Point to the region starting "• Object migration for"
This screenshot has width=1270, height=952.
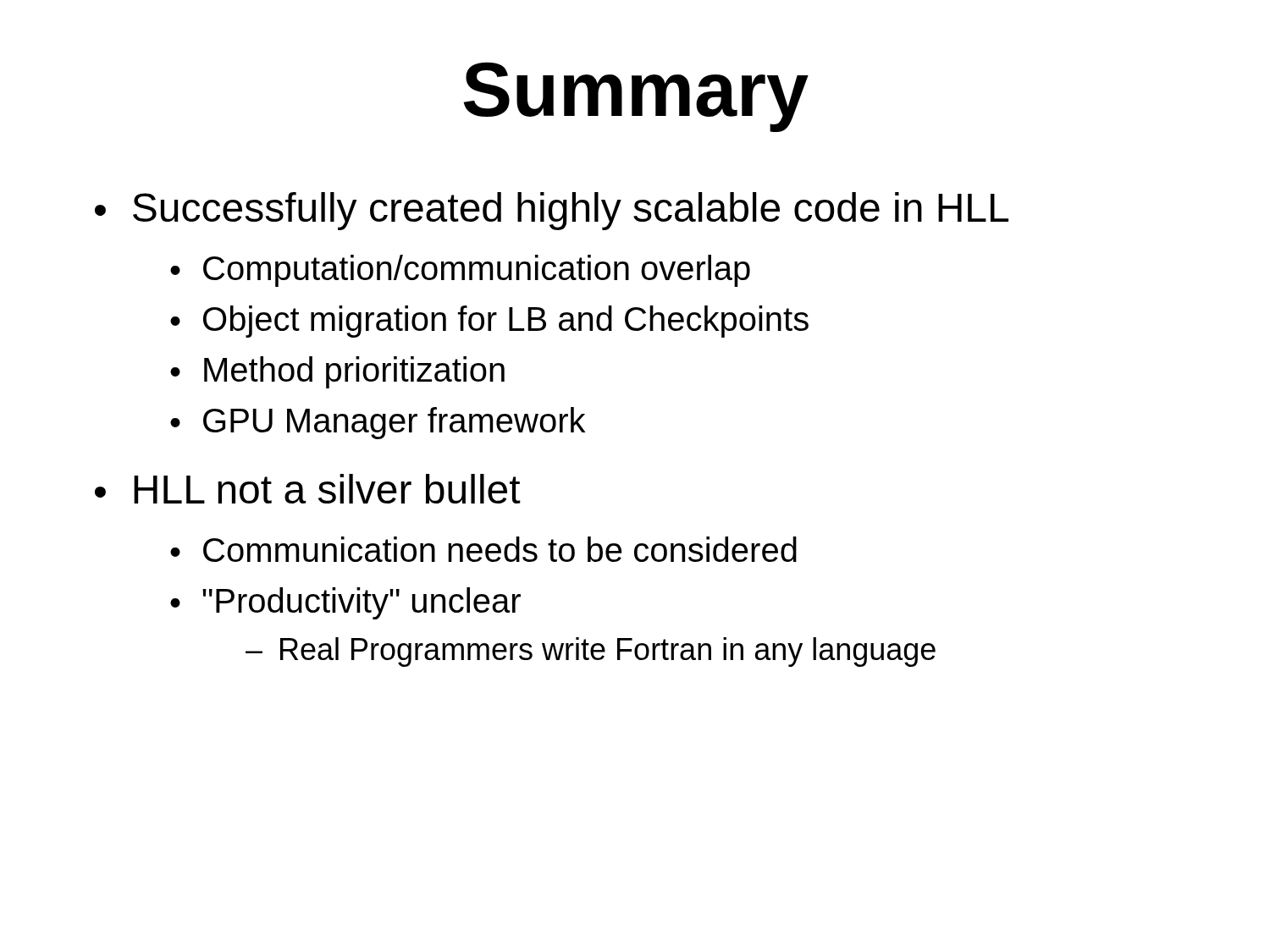click(x=489, y=320)
